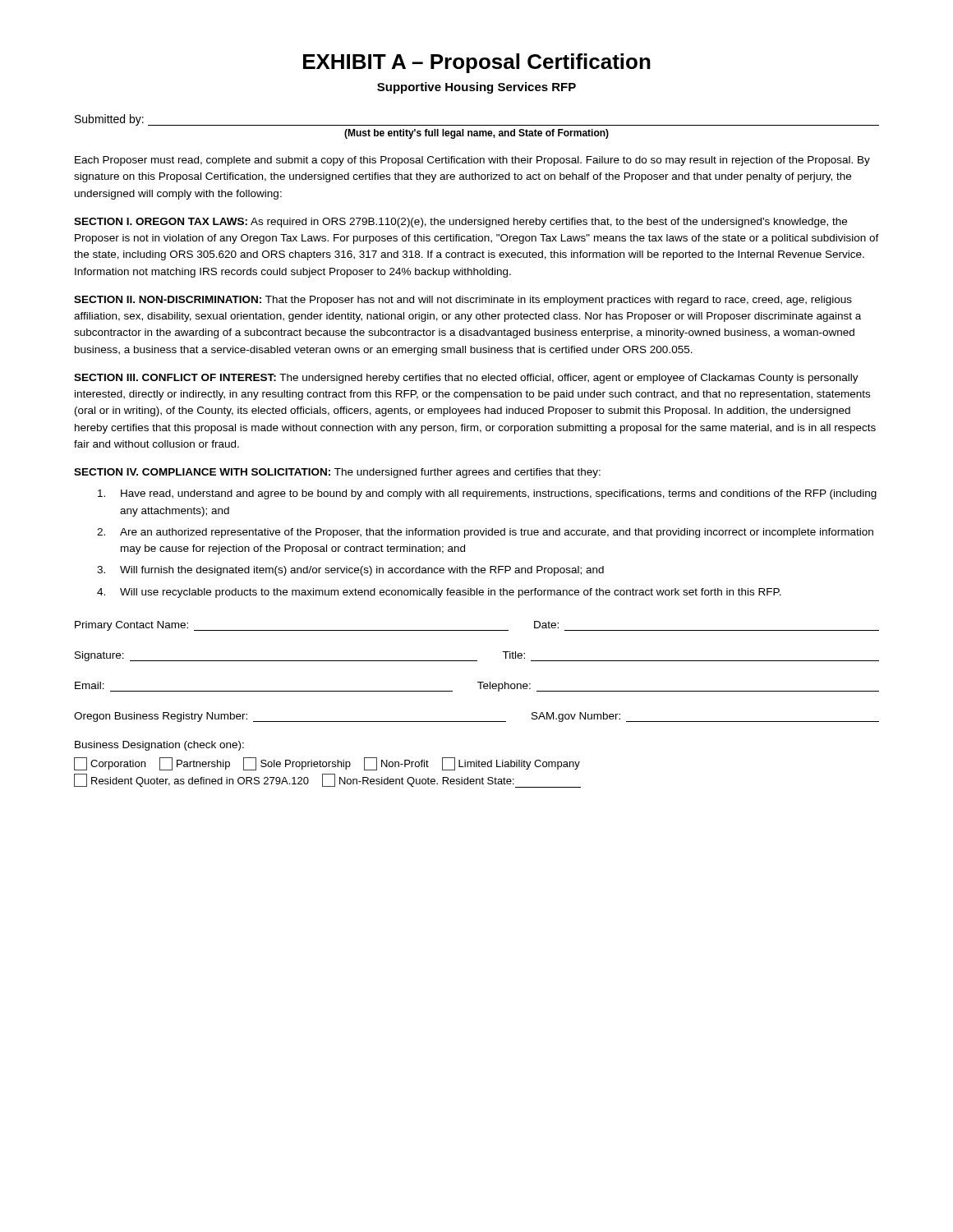Select the text block containing "SECTION I. OREGON TAX"
The image size is (953, 1232).
tap(476, 246)
